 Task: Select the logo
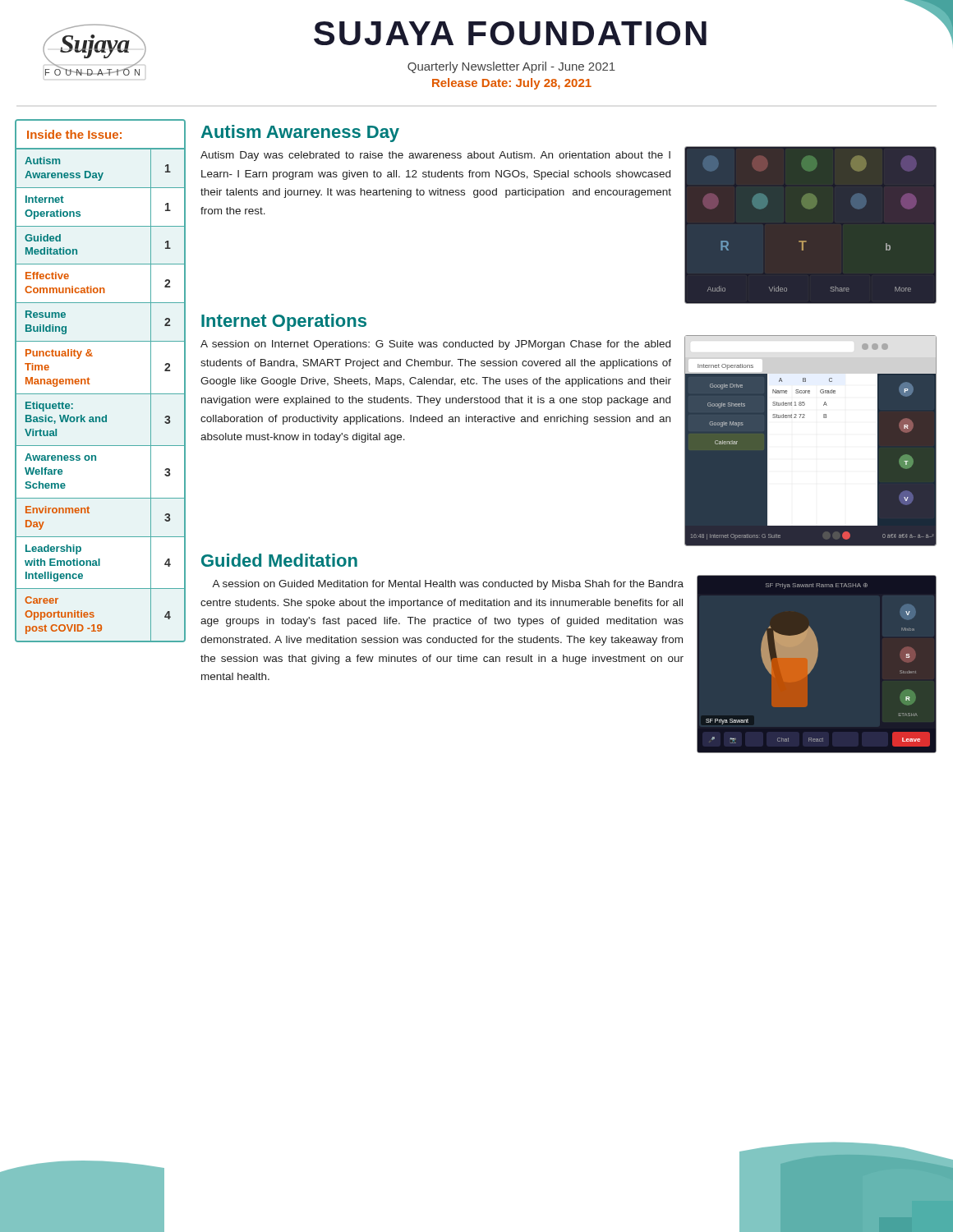point(95,54)
